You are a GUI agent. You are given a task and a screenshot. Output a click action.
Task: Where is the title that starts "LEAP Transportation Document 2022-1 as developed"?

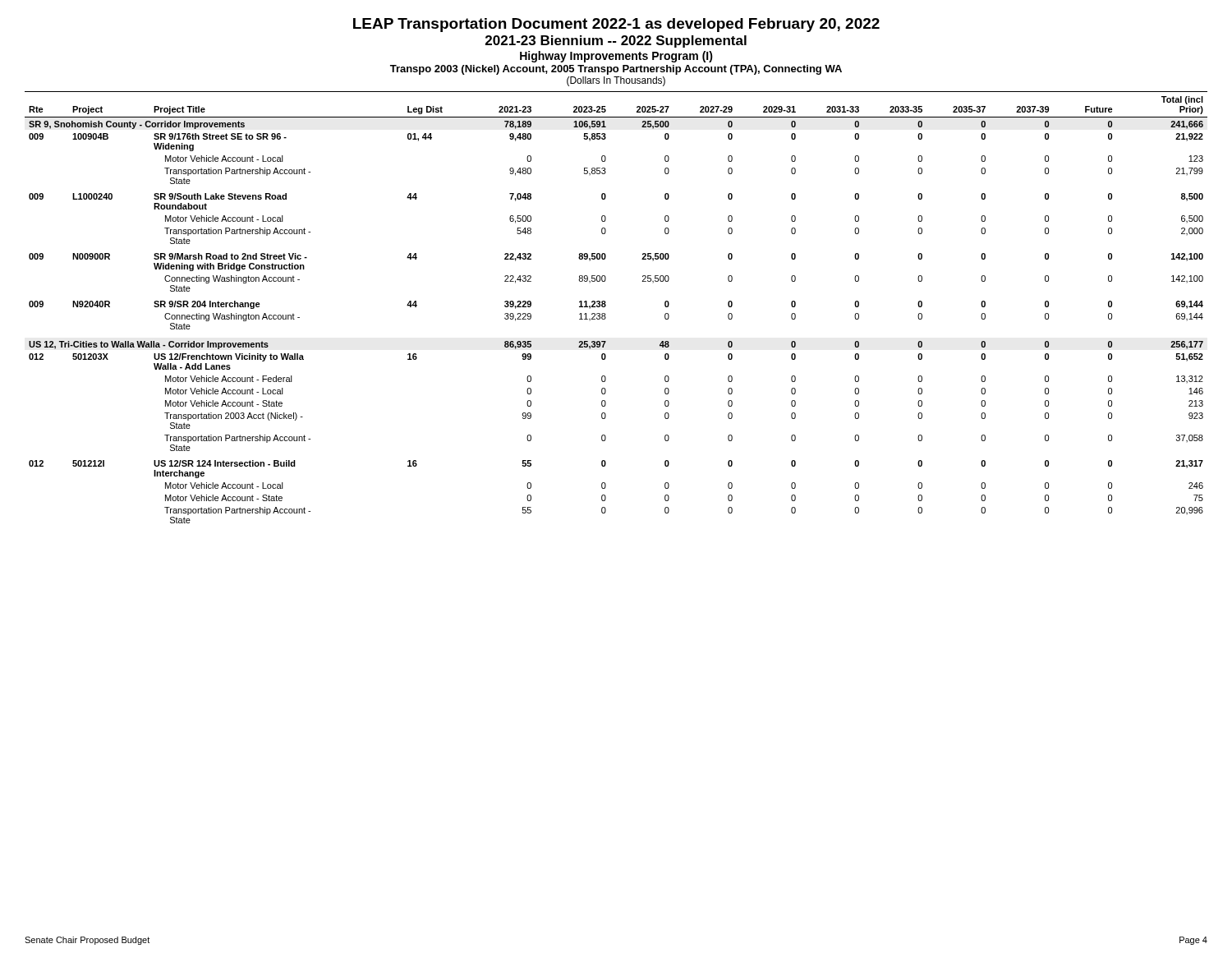(616, 51)
